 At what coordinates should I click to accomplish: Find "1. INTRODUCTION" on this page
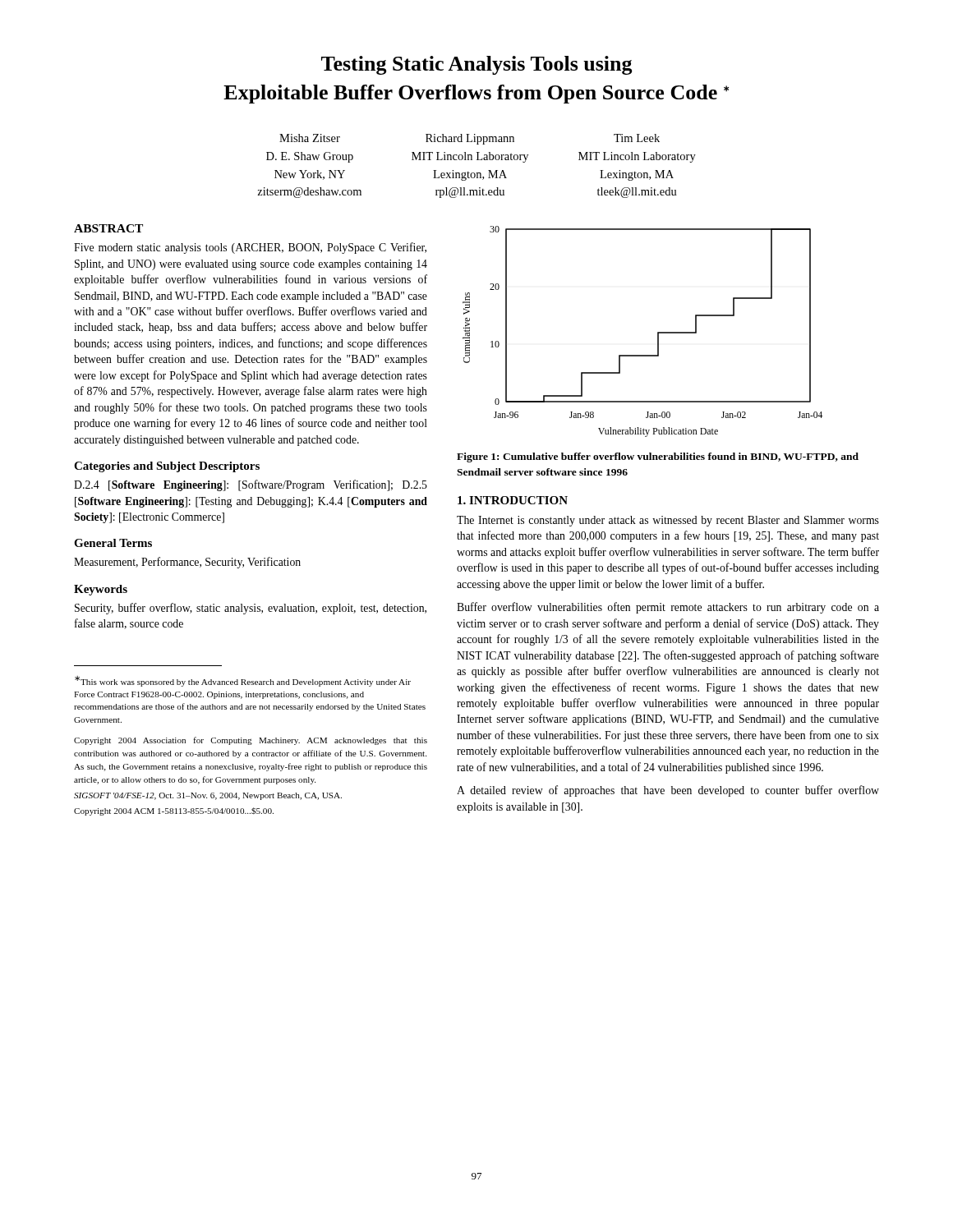[512, 500]
